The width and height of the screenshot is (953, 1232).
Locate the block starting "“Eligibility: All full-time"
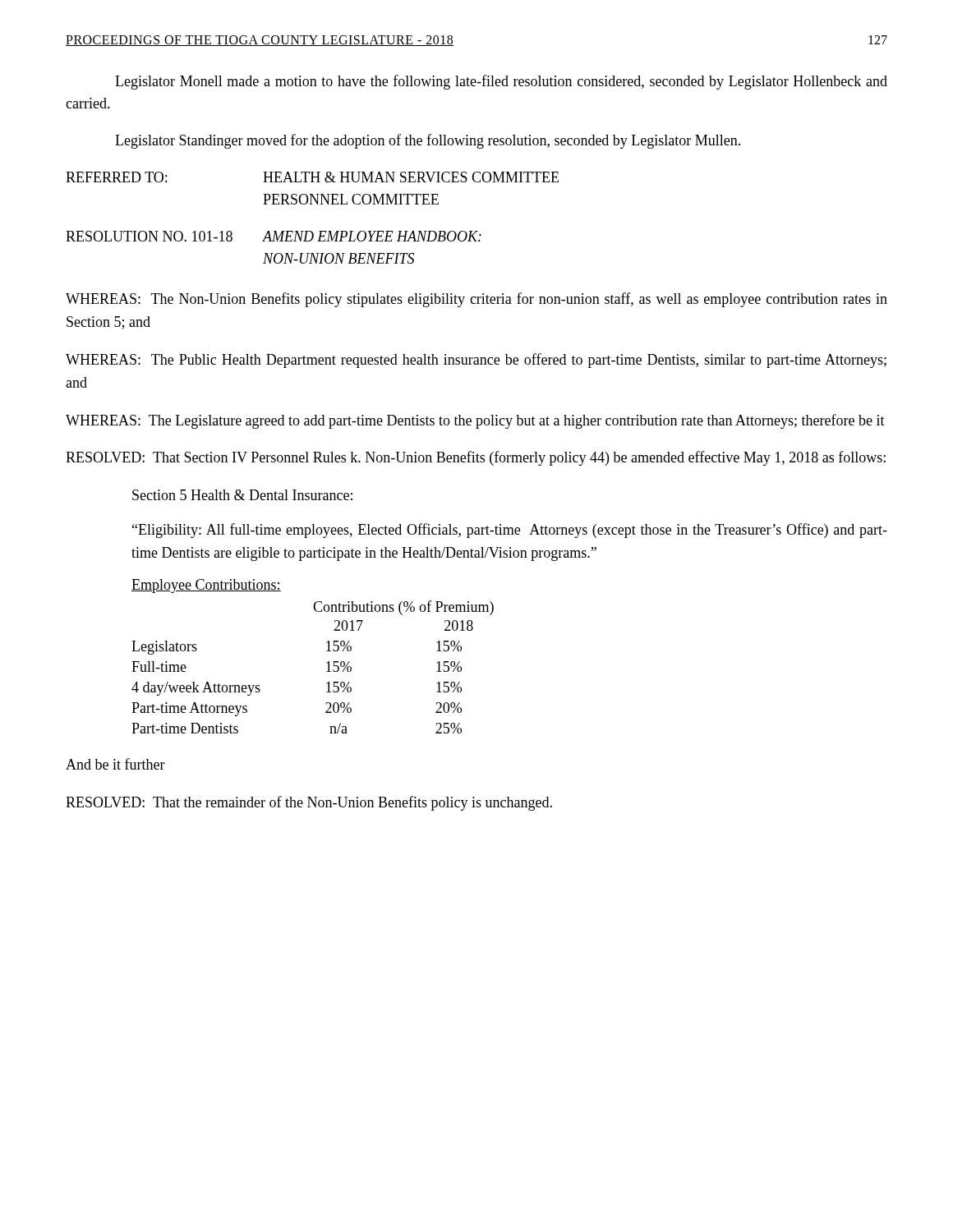coord(509,541)
